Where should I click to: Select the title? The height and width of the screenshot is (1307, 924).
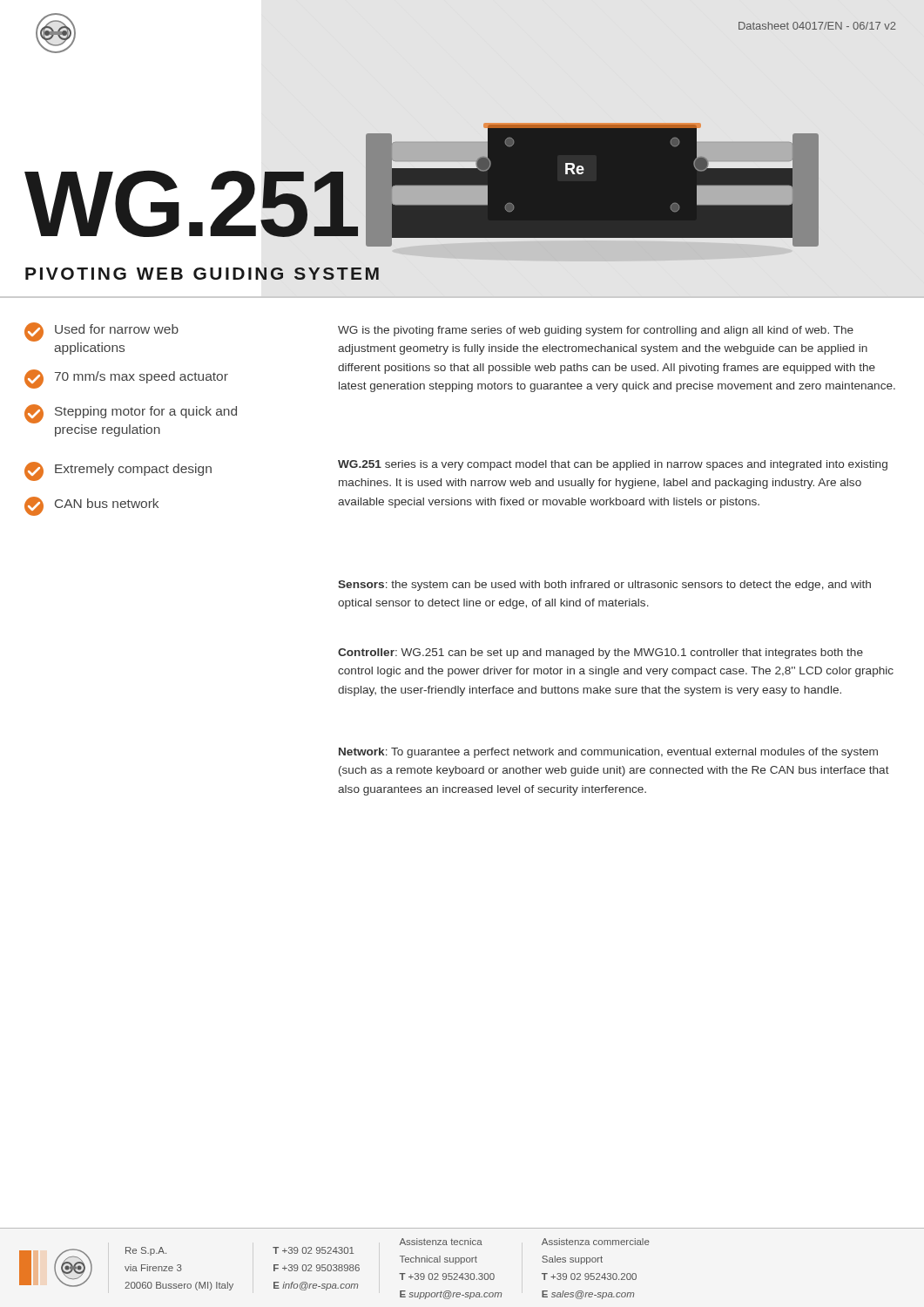[x=192, y=204]
